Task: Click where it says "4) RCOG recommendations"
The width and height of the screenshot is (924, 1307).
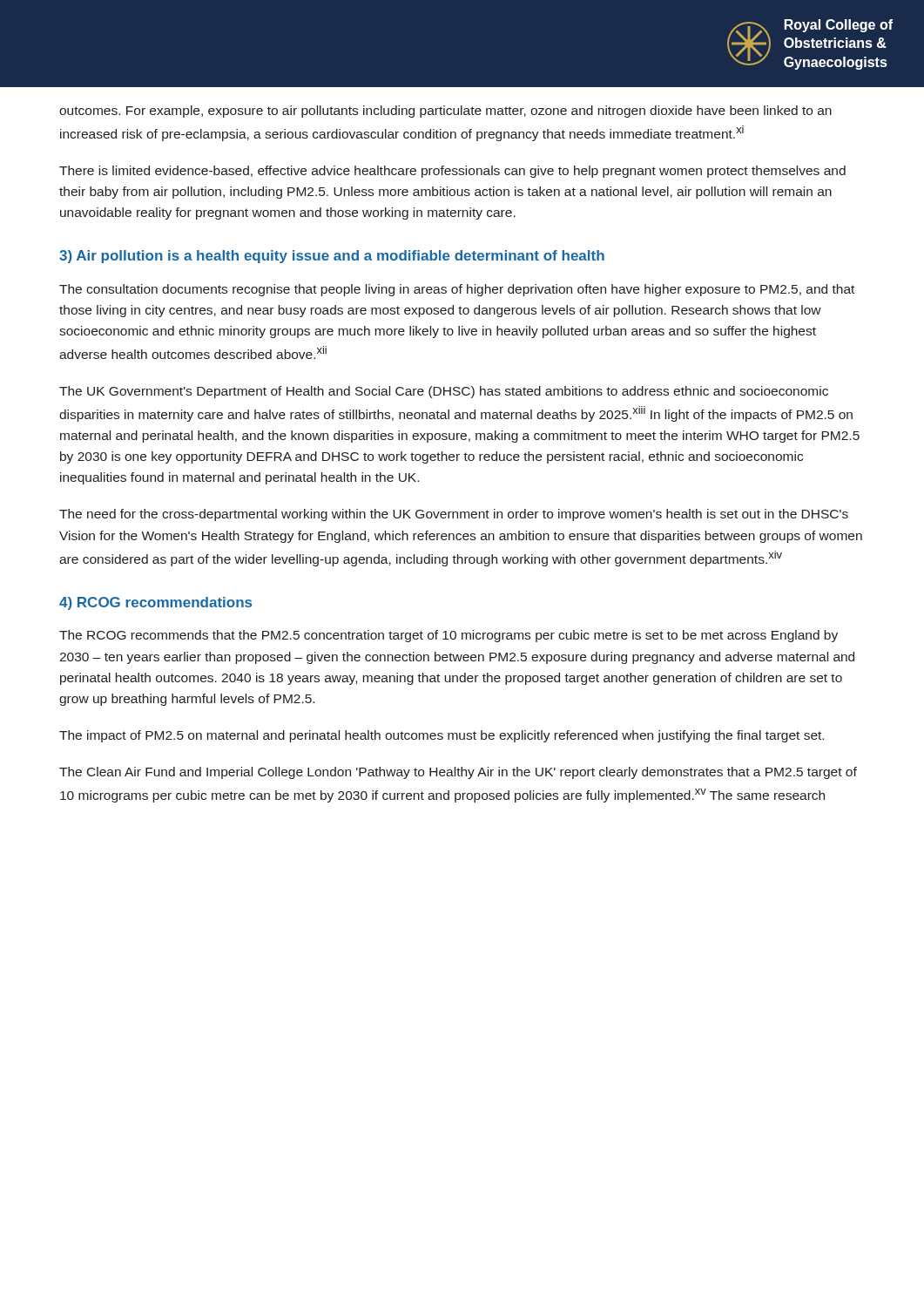Action: (156, 602)
